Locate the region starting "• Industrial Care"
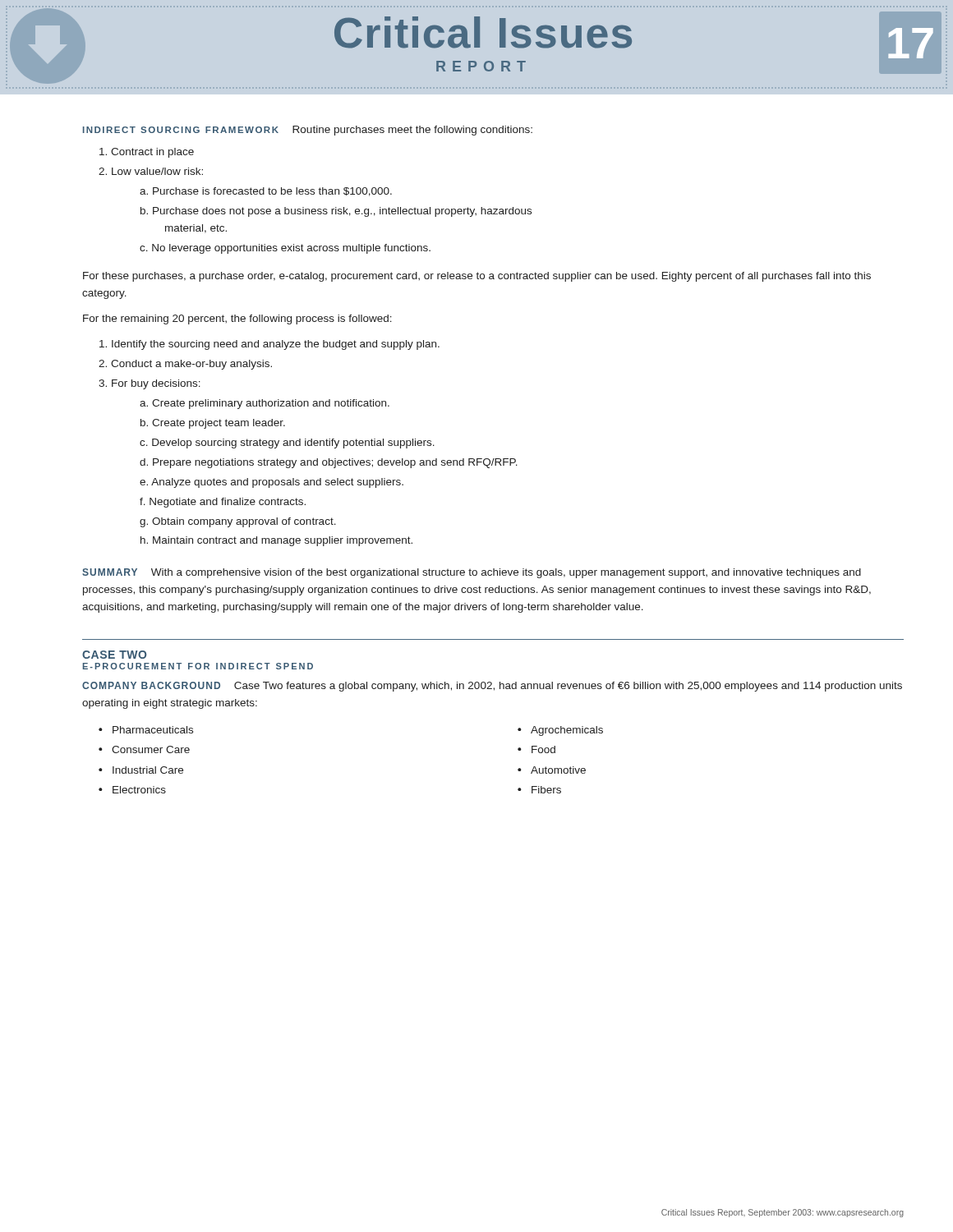Viewport: 953px width, 1232px height. point(141,770)
